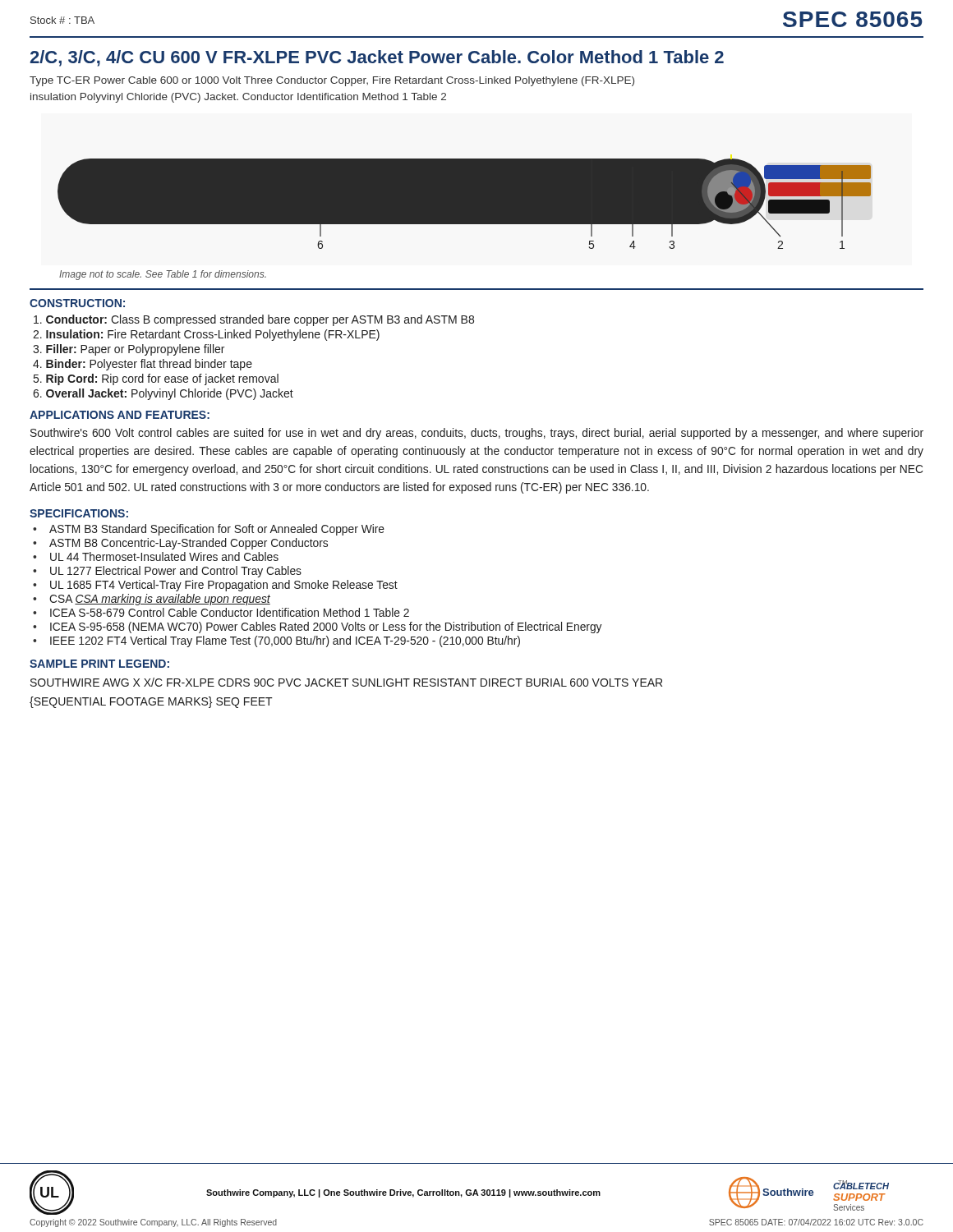This screenshot has width=953, height=1232.
Task: Find the list item that reads "Conductor: Class B compressed stranded bare copper"
Action: [254, 320]
